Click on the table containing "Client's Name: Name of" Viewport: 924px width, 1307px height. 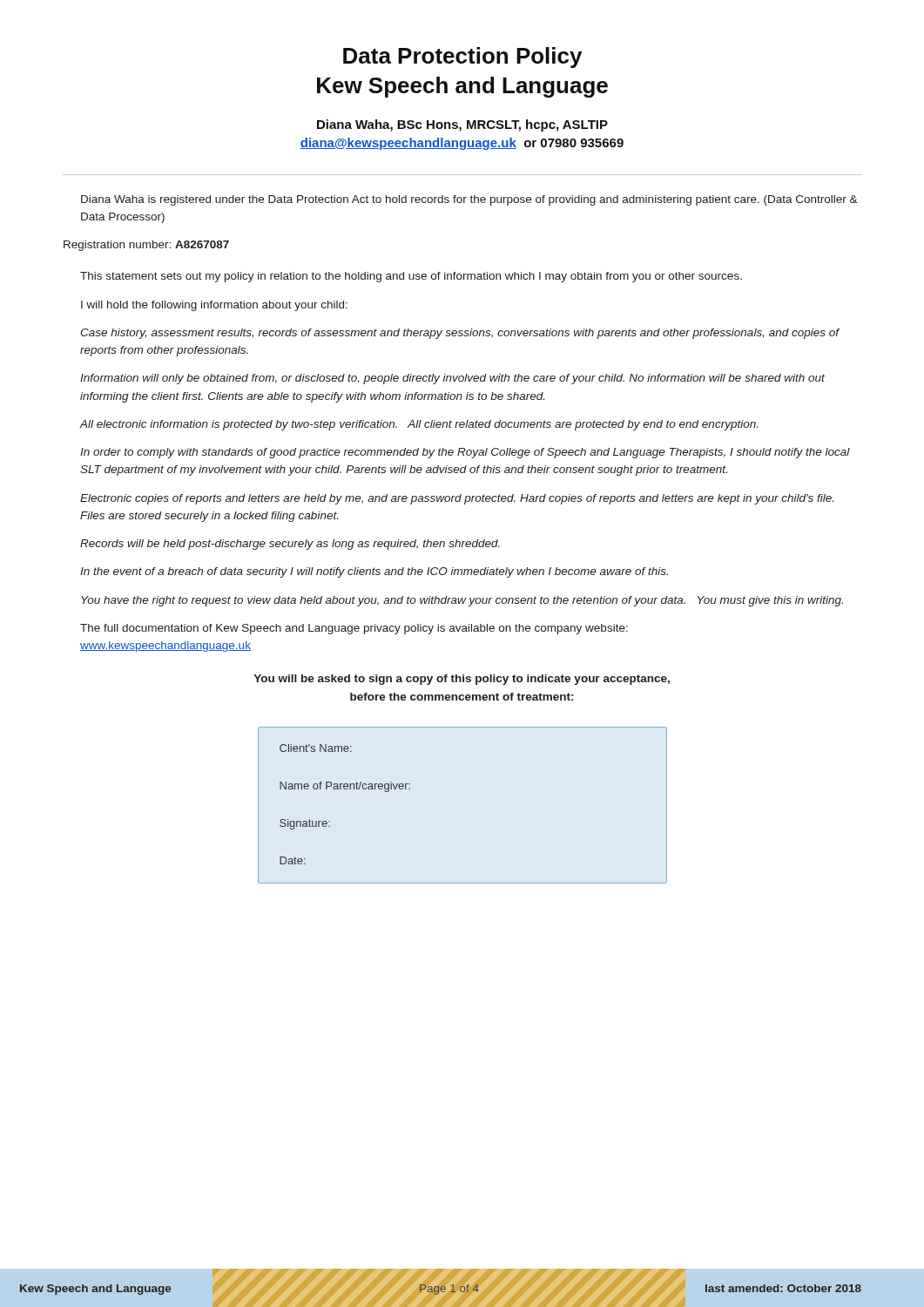point(462,805)
